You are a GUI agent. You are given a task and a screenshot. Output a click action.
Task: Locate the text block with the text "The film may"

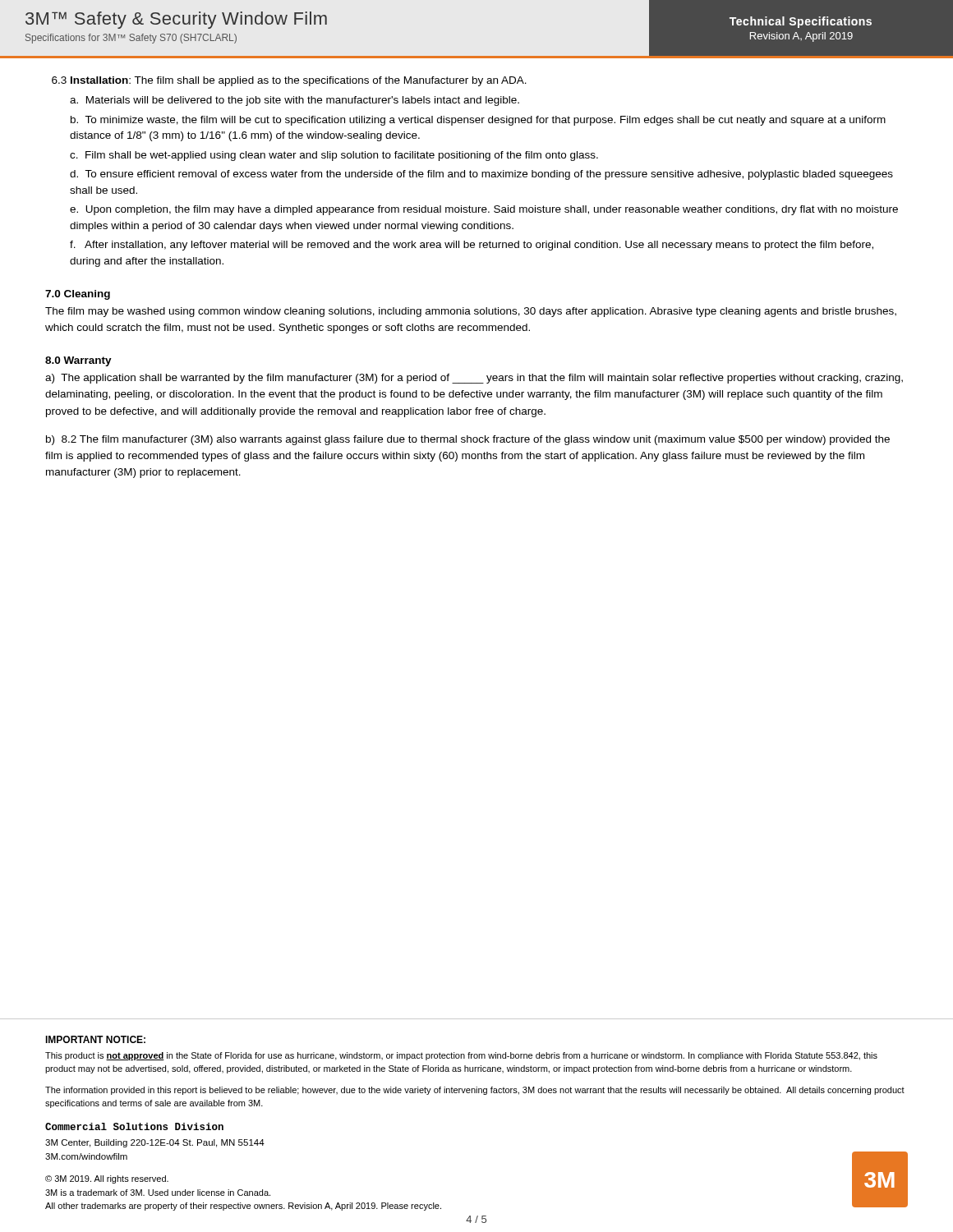click(471, 319)
